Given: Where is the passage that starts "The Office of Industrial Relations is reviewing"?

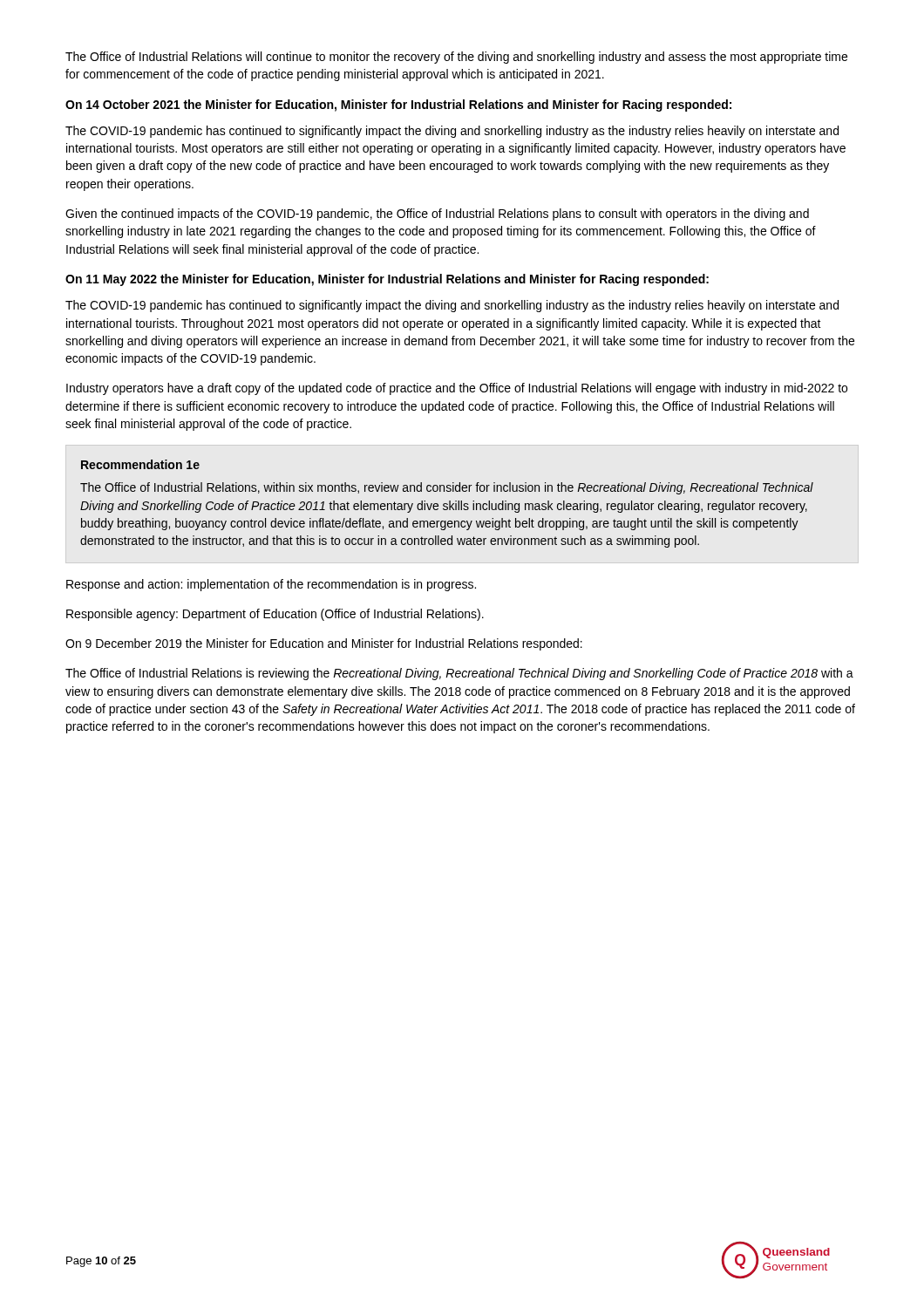Looking at the screenshot, I should click(x=460, y=700).
